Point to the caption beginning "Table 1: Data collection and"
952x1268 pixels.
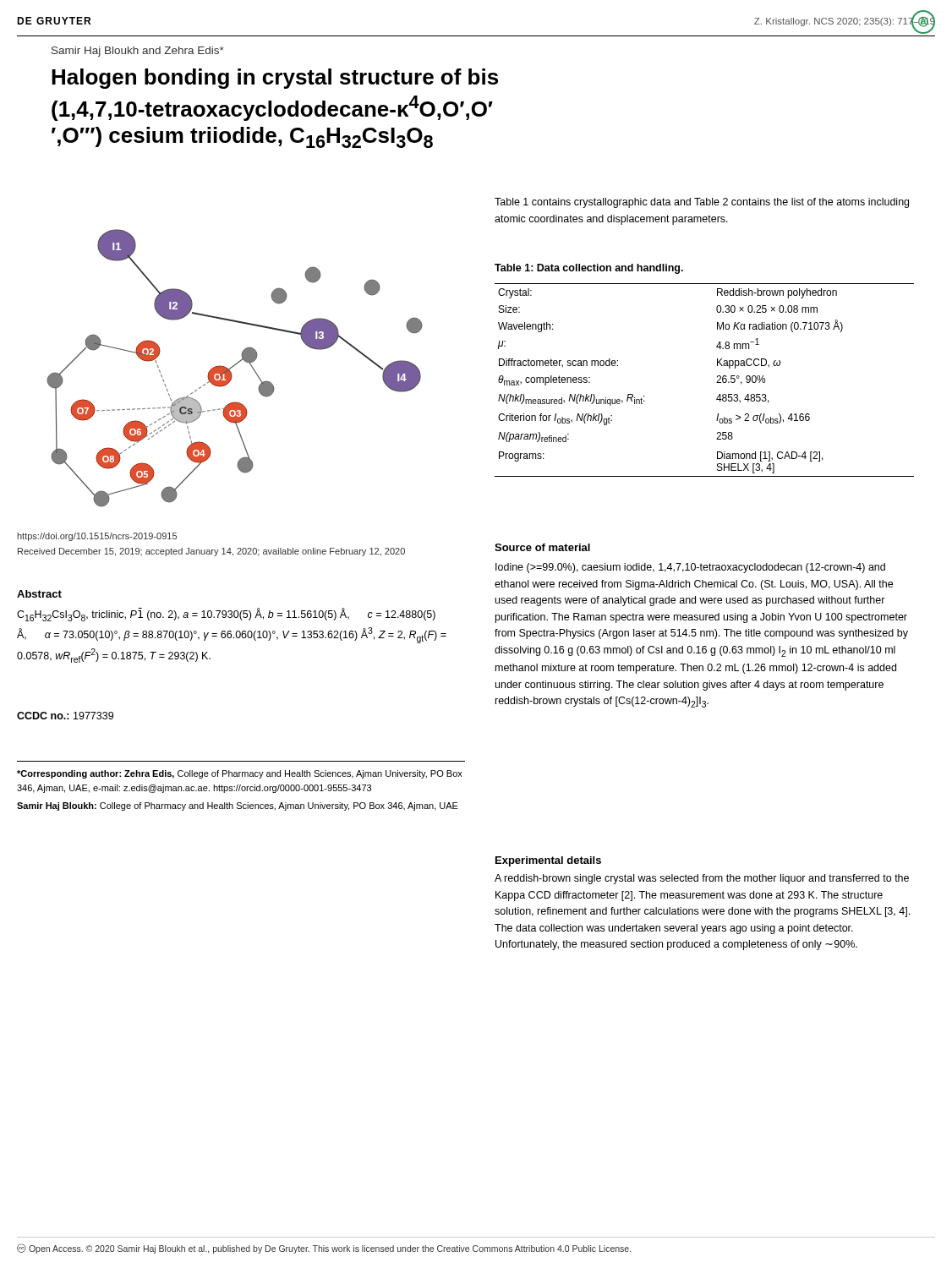[x=589, y=268]
